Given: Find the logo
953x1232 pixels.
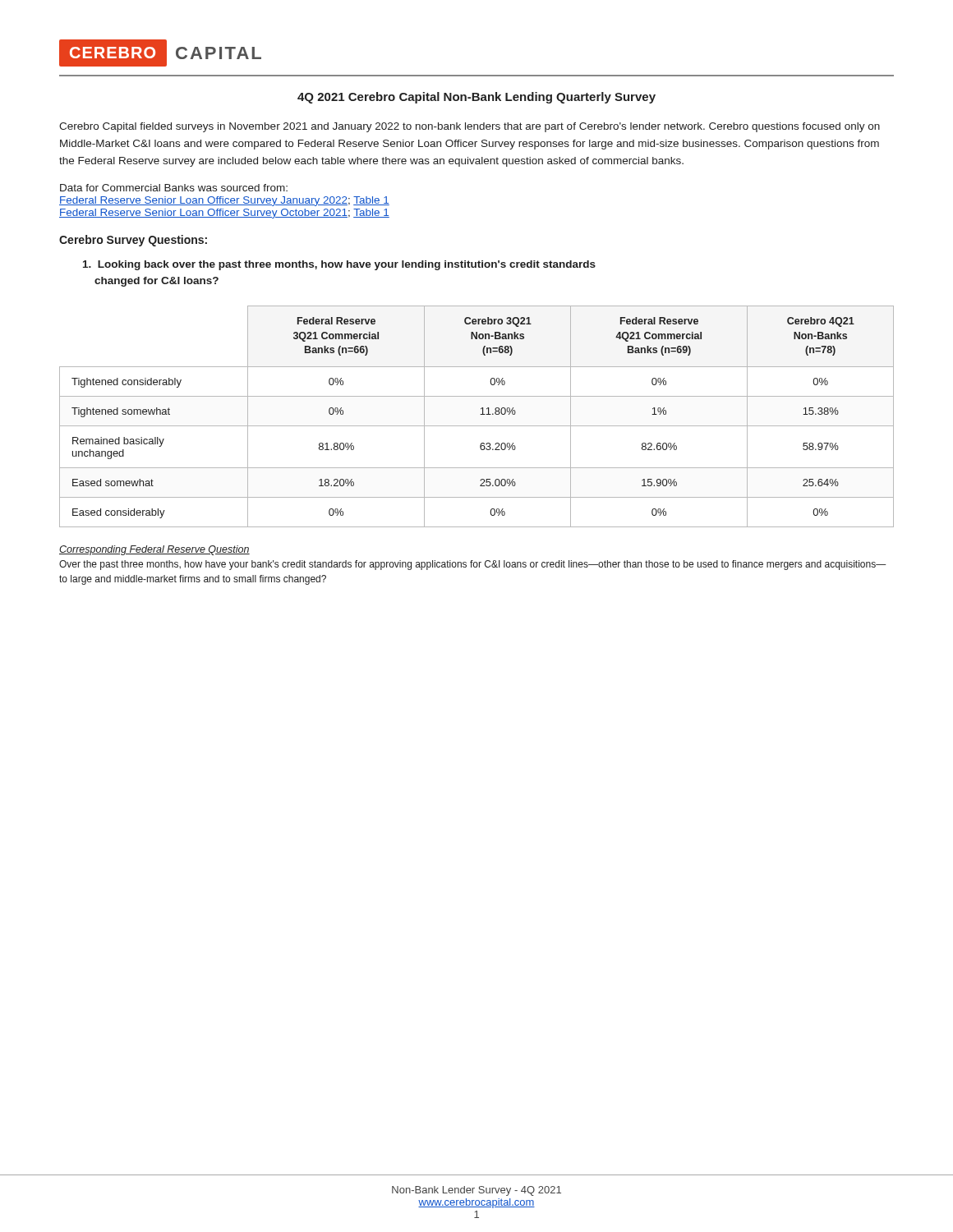Looking at the screenshot, I should click(476, 53).
